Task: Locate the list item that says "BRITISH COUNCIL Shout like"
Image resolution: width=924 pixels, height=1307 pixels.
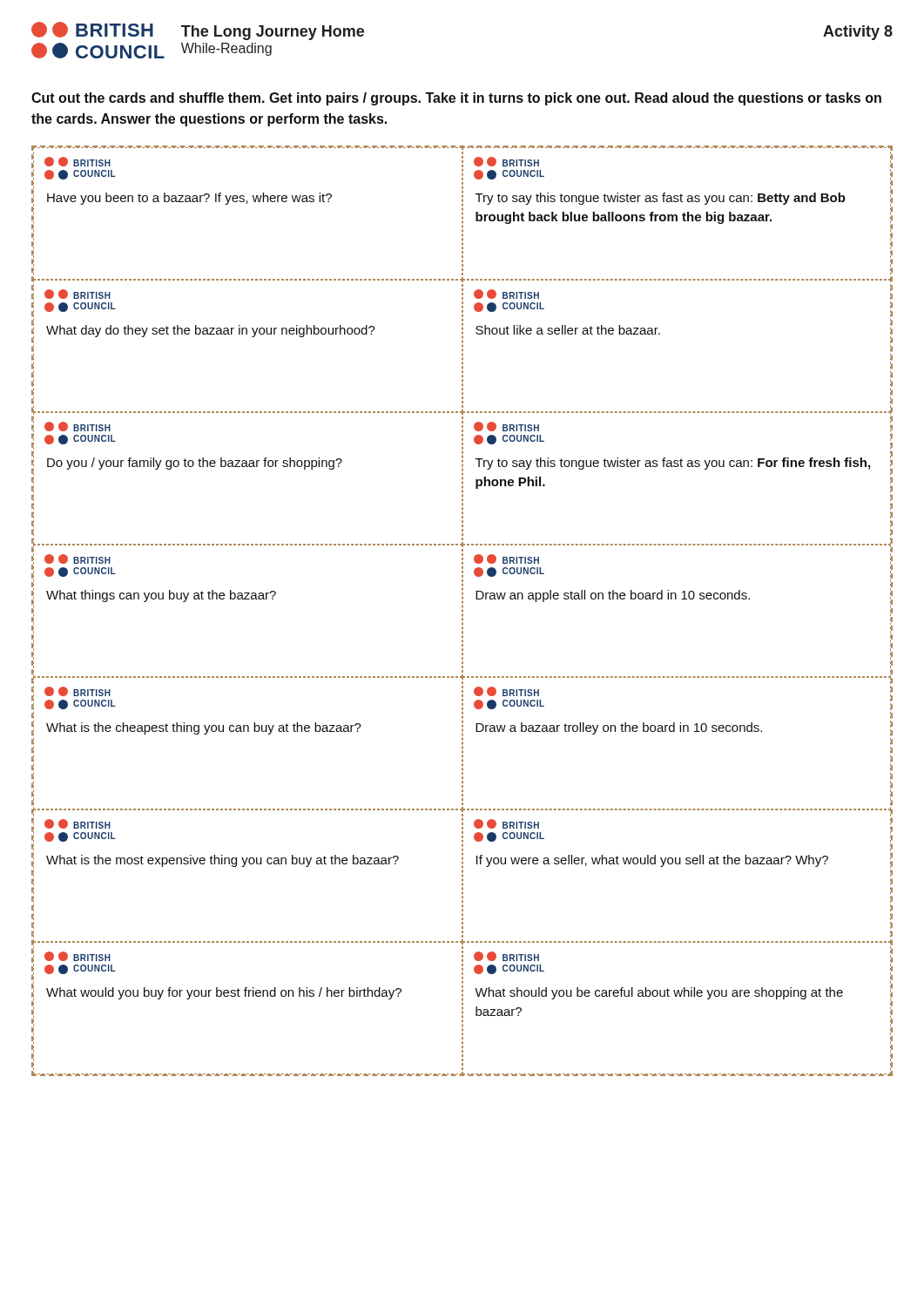Action: coord(501,294)
